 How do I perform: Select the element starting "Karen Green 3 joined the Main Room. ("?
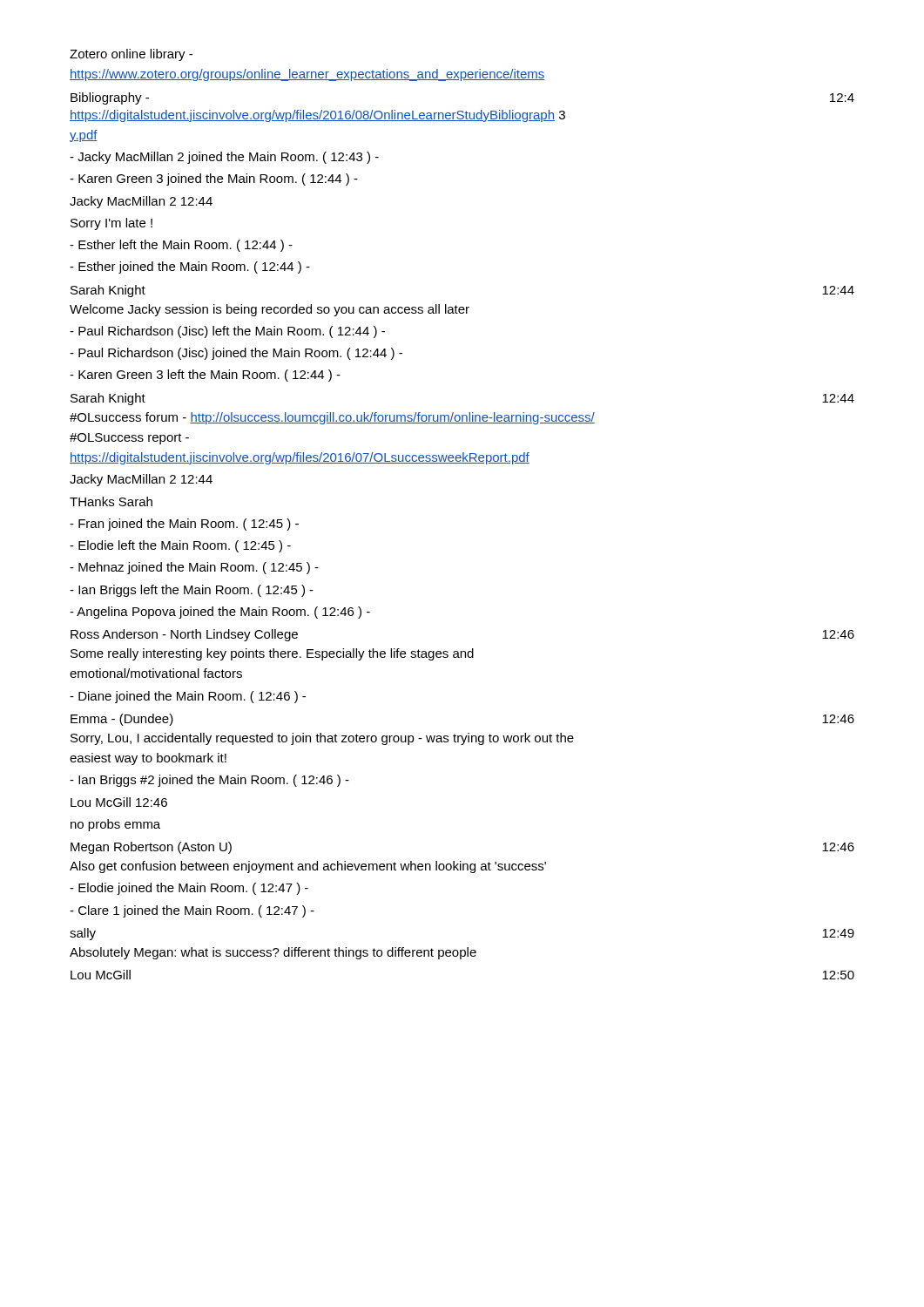click(x=214, y=179)
